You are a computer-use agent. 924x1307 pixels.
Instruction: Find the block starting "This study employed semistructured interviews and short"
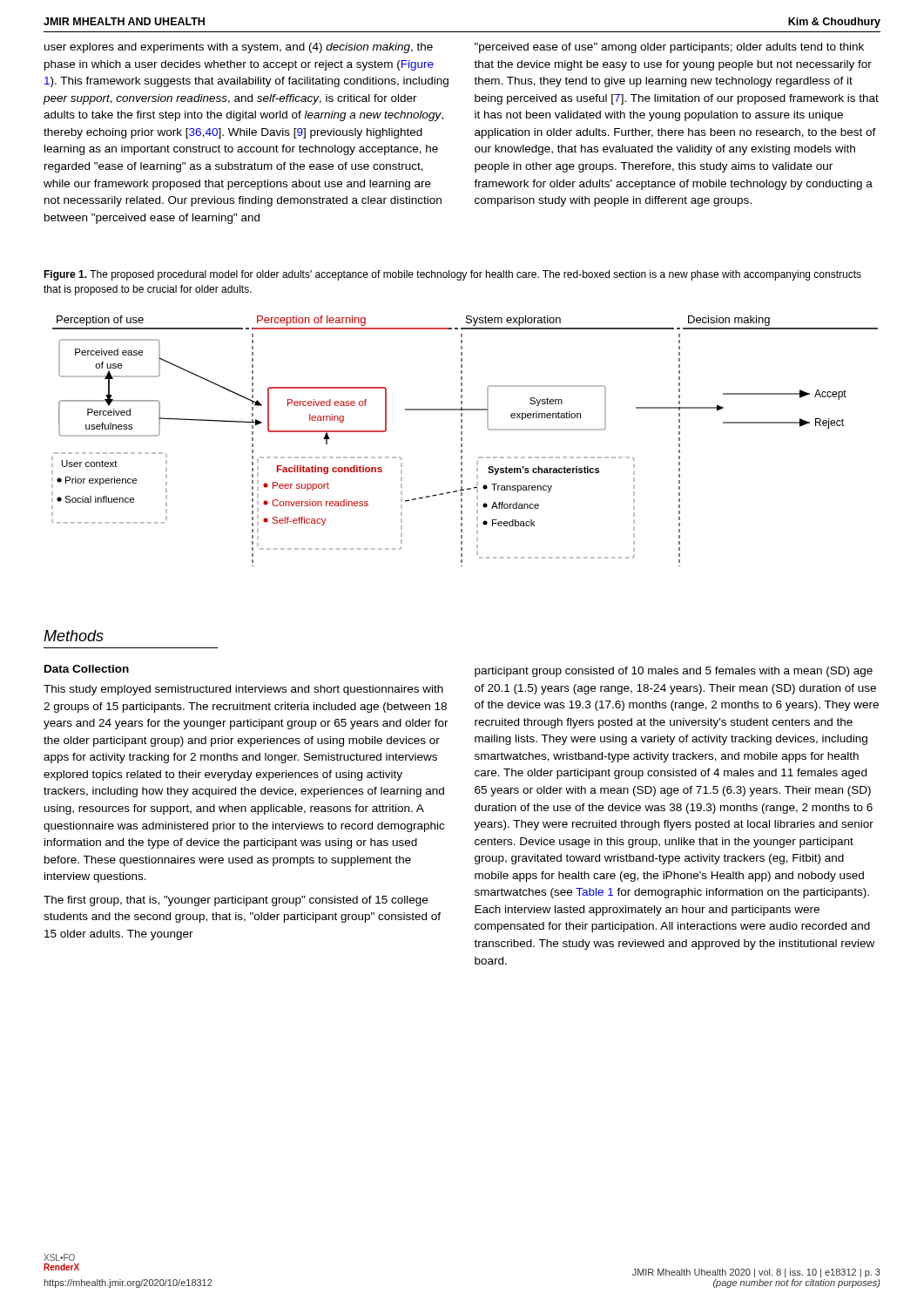coord(247,811)
